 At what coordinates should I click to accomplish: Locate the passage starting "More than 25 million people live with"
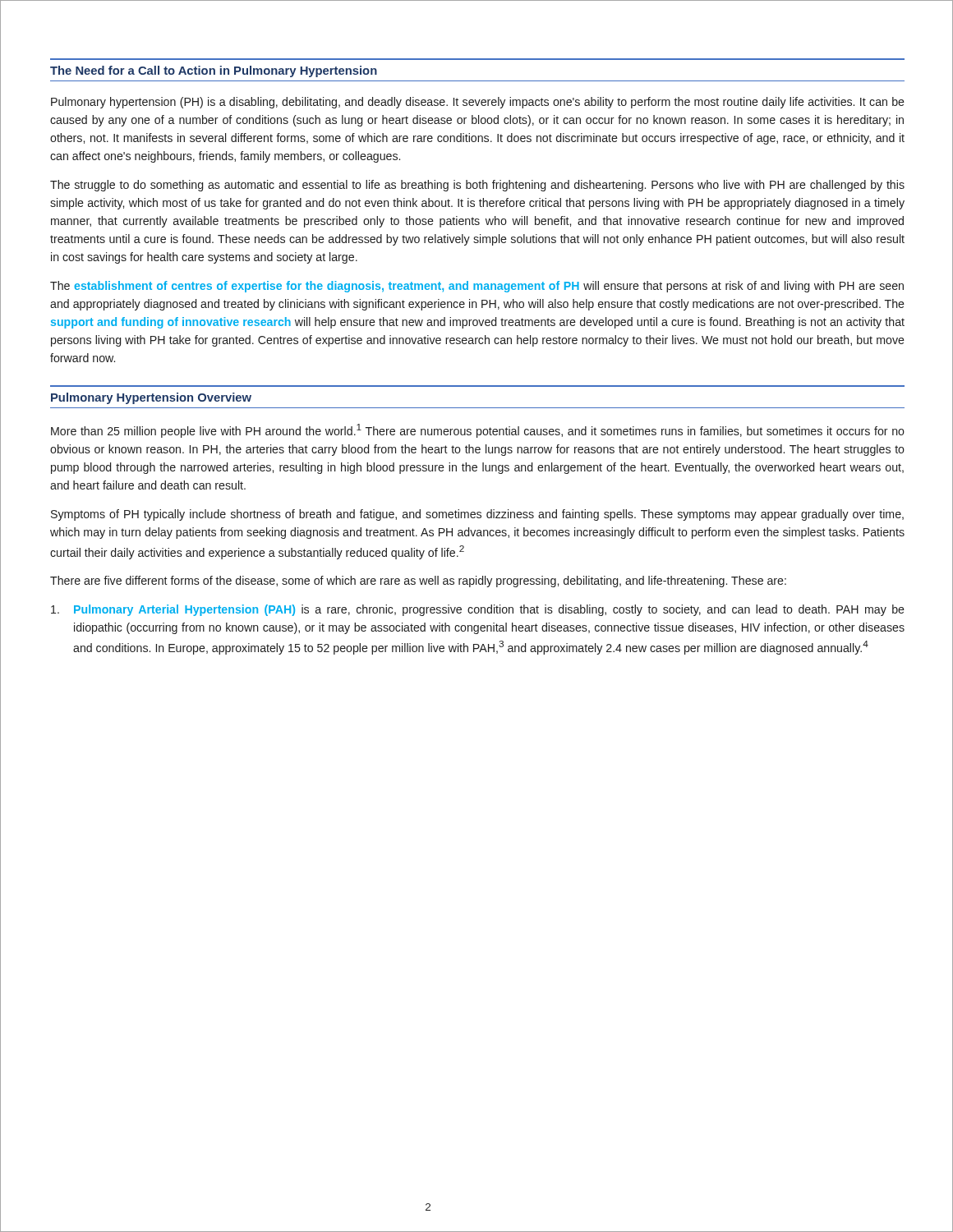(x=477, y=457)
